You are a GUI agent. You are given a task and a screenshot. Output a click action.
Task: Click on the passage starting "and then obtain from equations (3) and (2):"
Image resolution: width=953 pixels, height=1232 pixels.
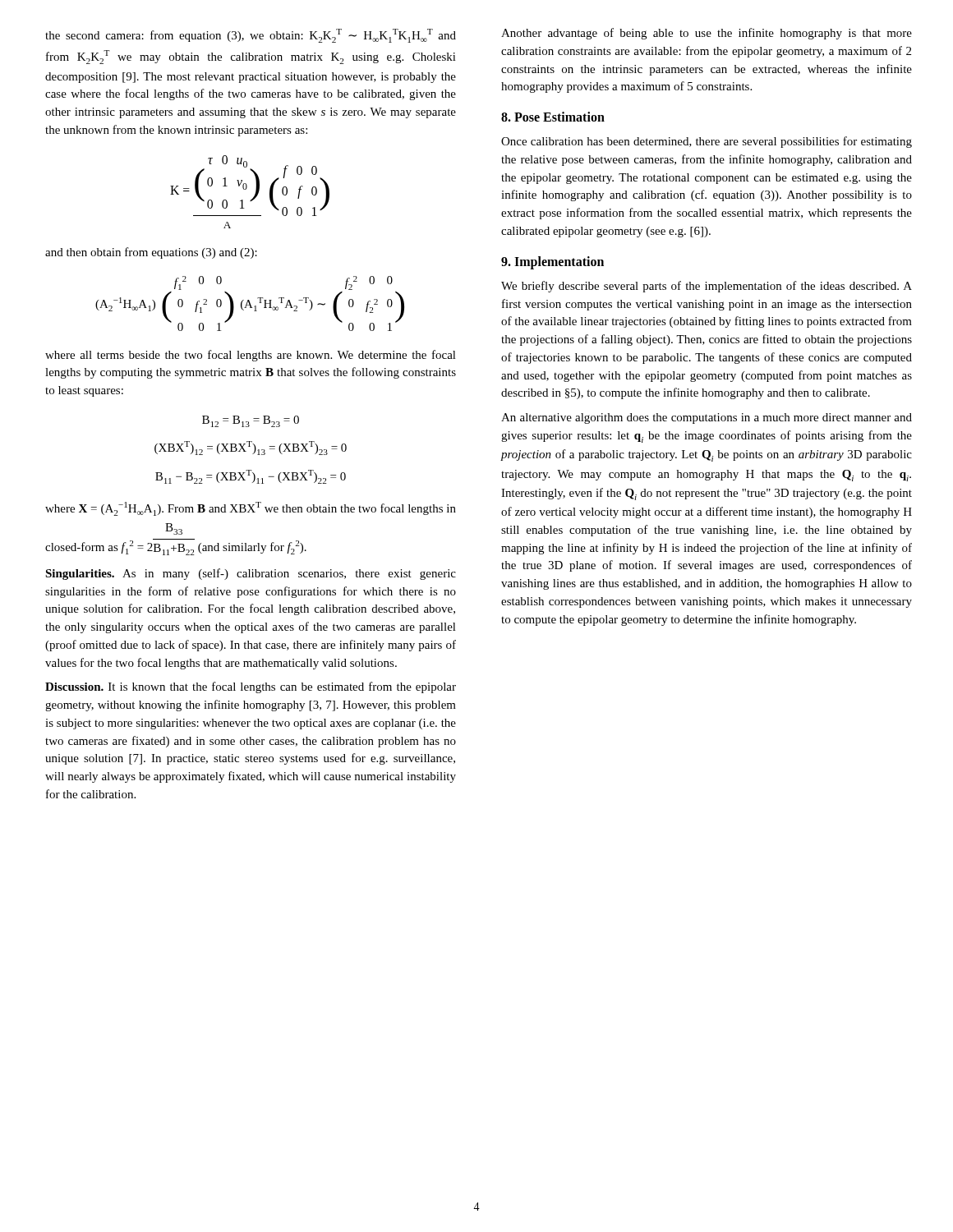click(x=251, y=253)
